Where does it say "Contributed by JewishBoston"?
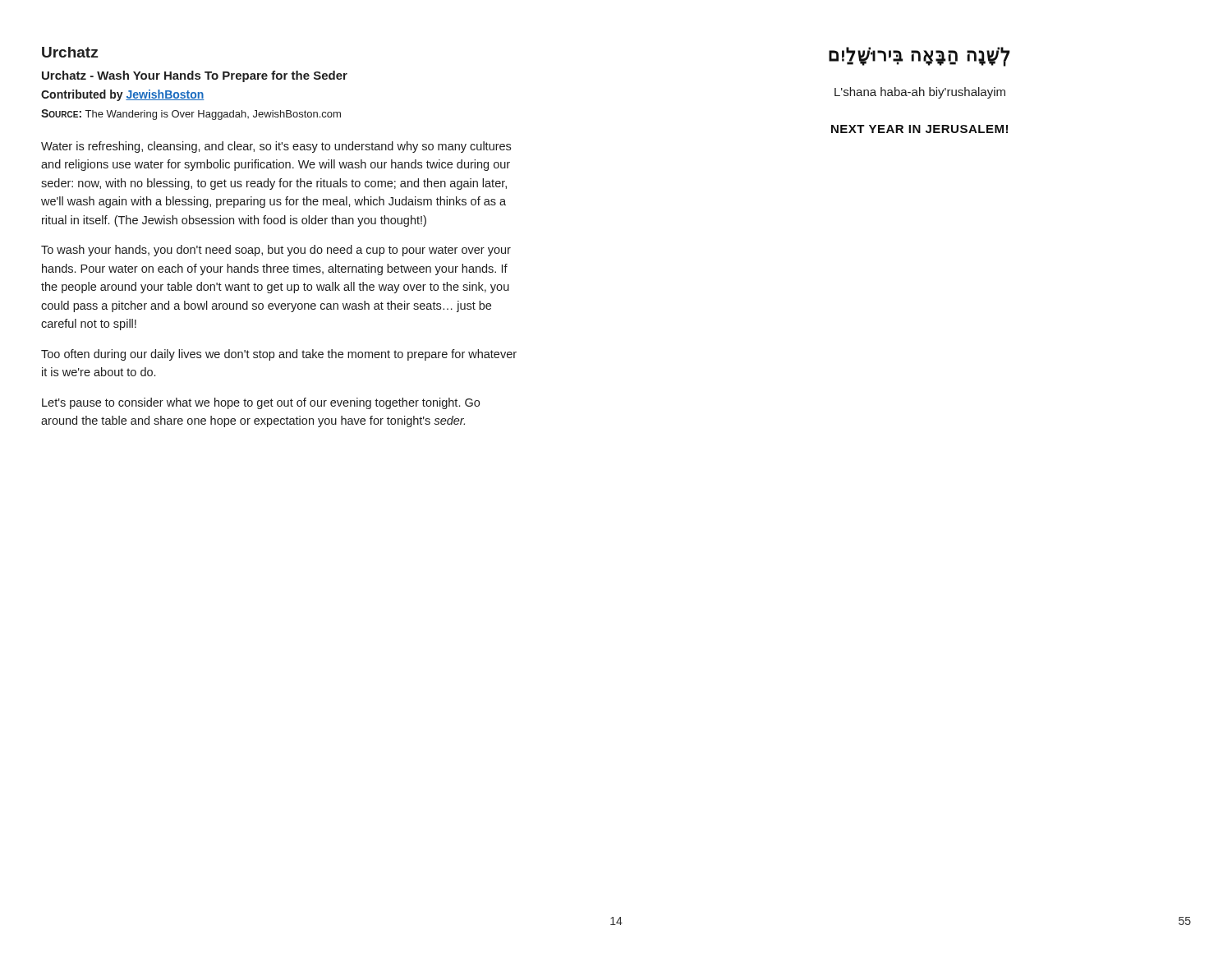This screenshot has height=953, width=1232. [x=123, y=94]
